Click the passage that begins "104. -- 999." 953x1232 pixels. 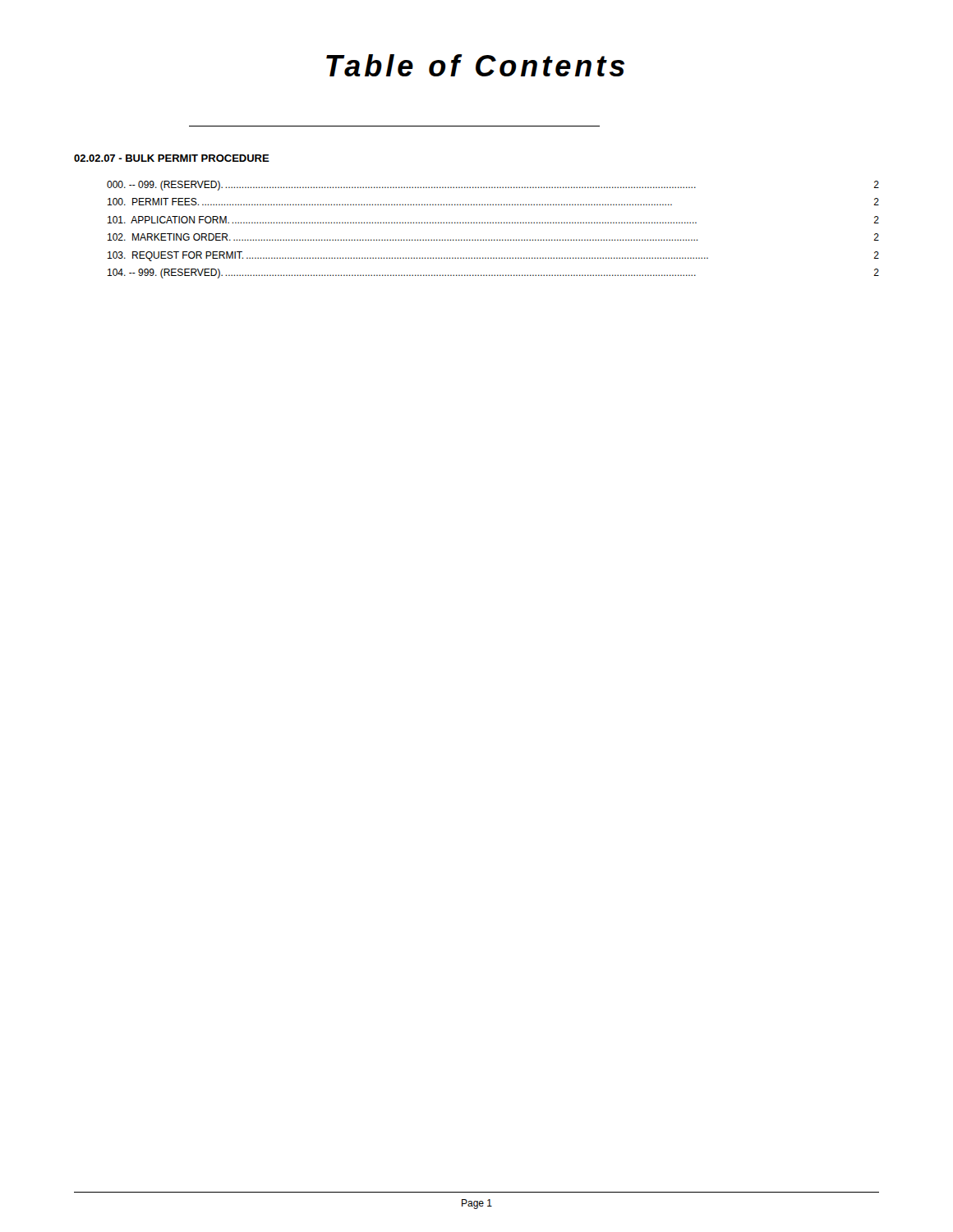[x=493, y=273]
